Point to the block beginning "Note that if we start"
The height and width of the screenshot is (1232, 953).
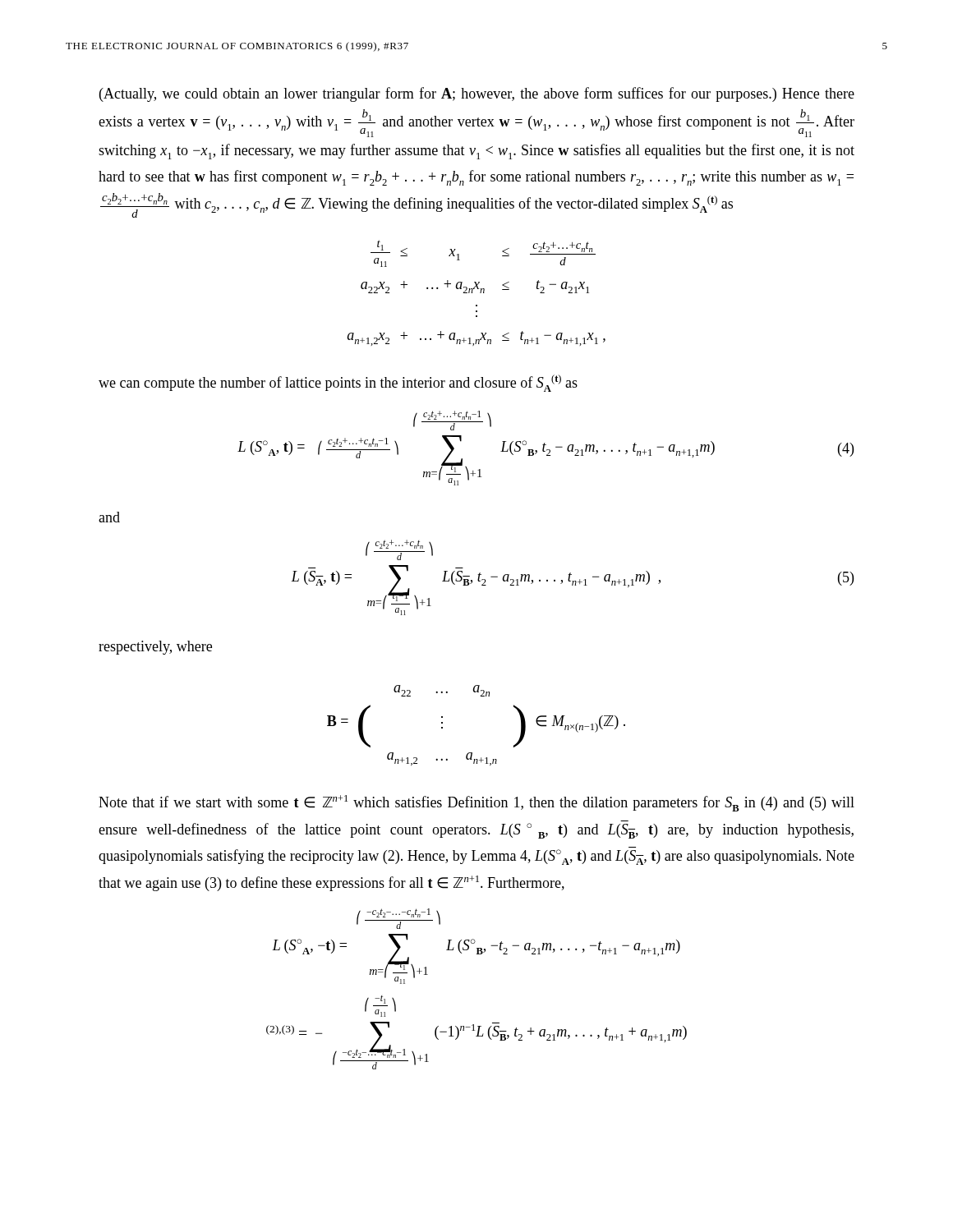pos(476,842)
